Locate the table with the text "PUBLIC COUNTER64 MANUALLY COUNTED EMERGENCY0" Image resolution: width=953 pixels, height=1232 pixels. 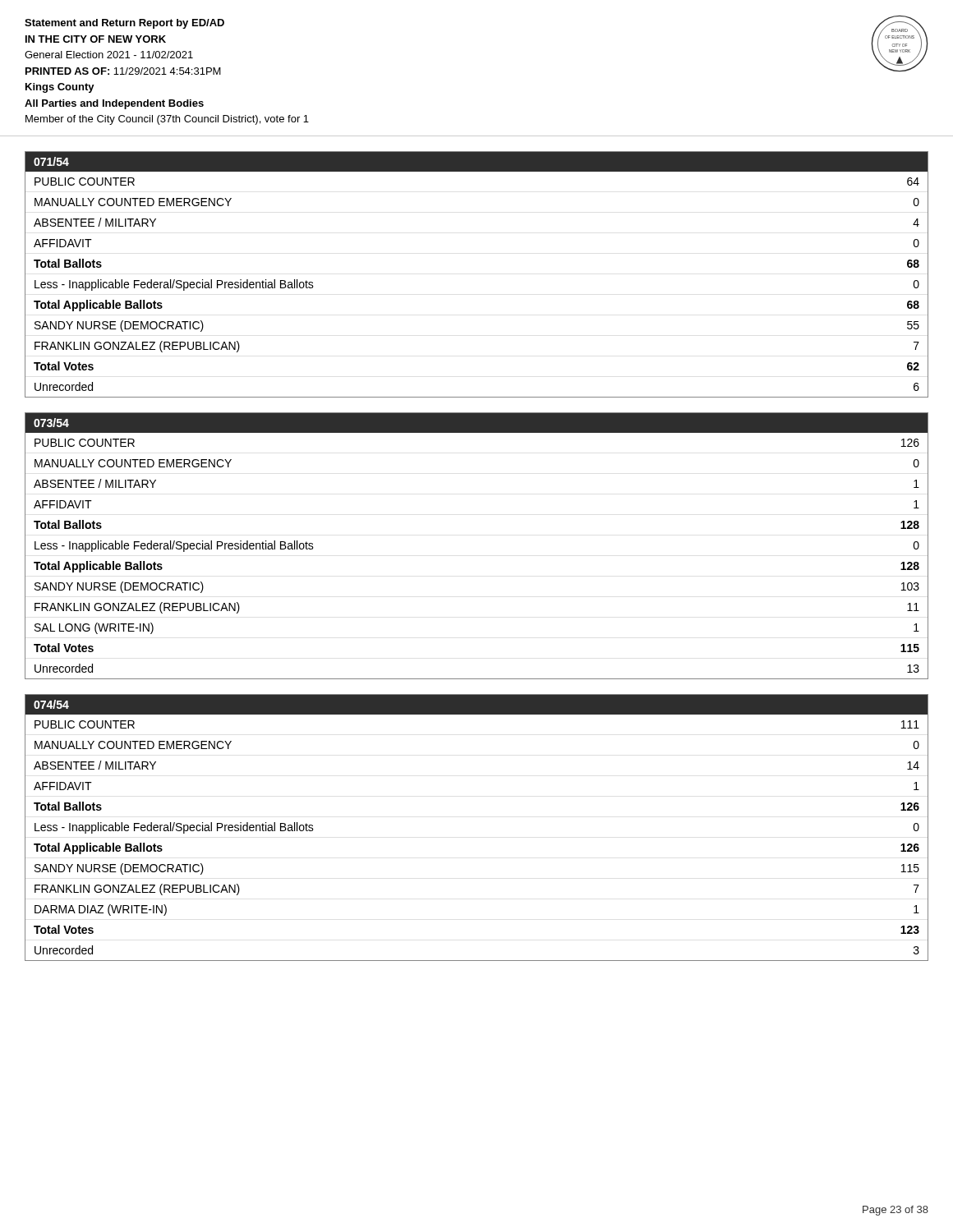476,284
